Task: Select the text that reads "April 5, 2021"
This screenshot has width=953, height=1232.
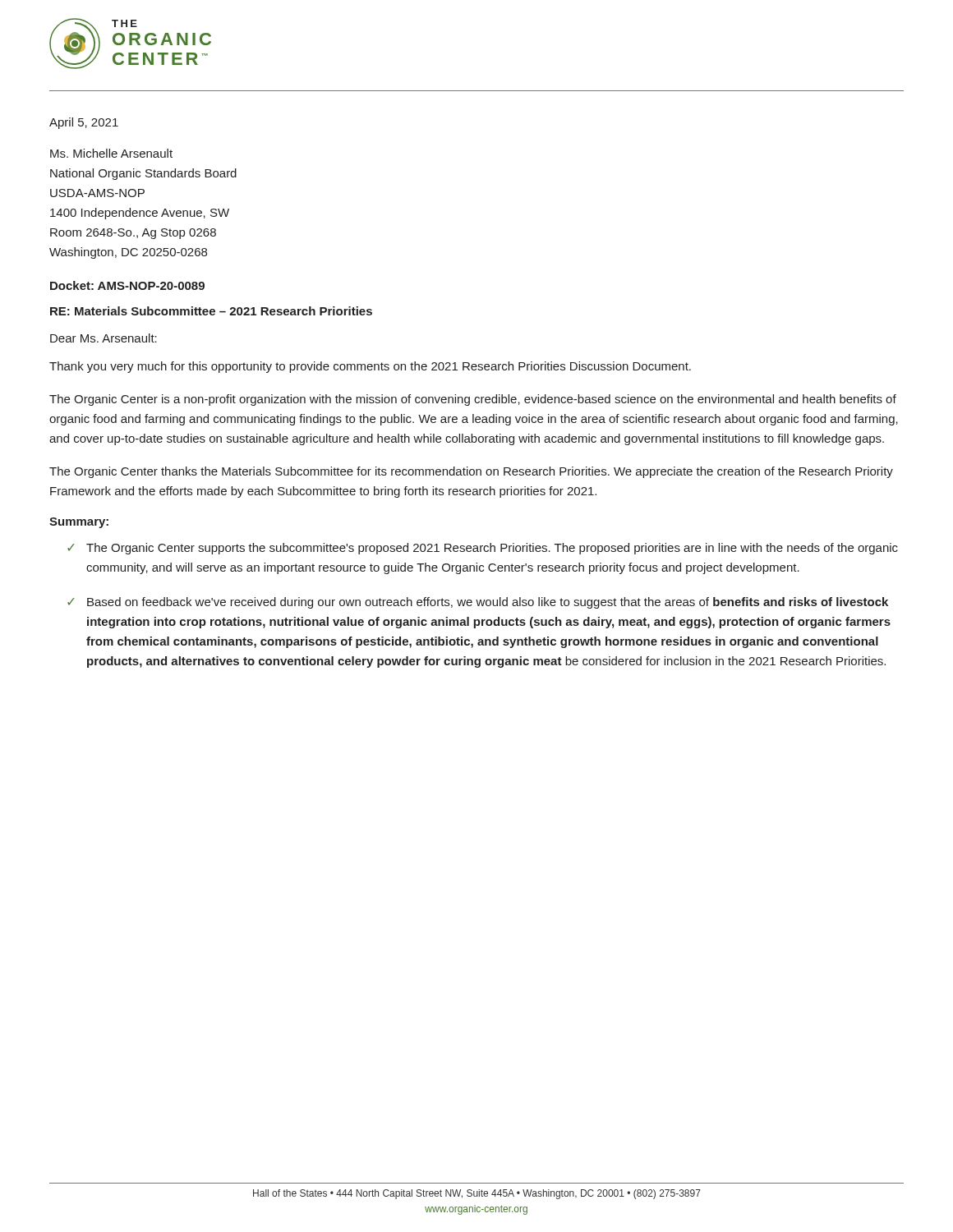Action: pyautogui.click(x=84, y=122)
